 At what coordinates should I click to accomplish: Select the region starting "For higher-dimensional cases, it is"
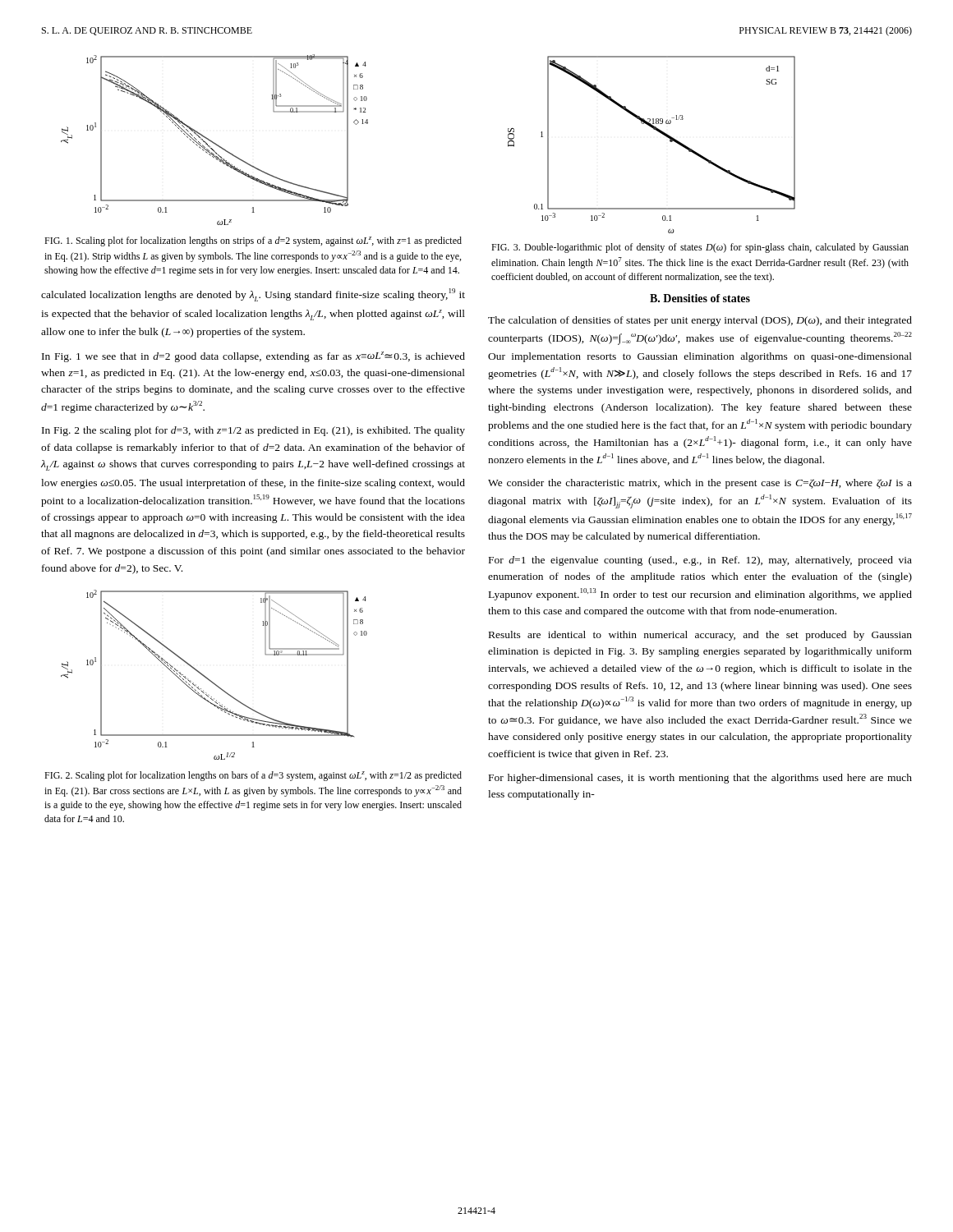tap(700, 786)
